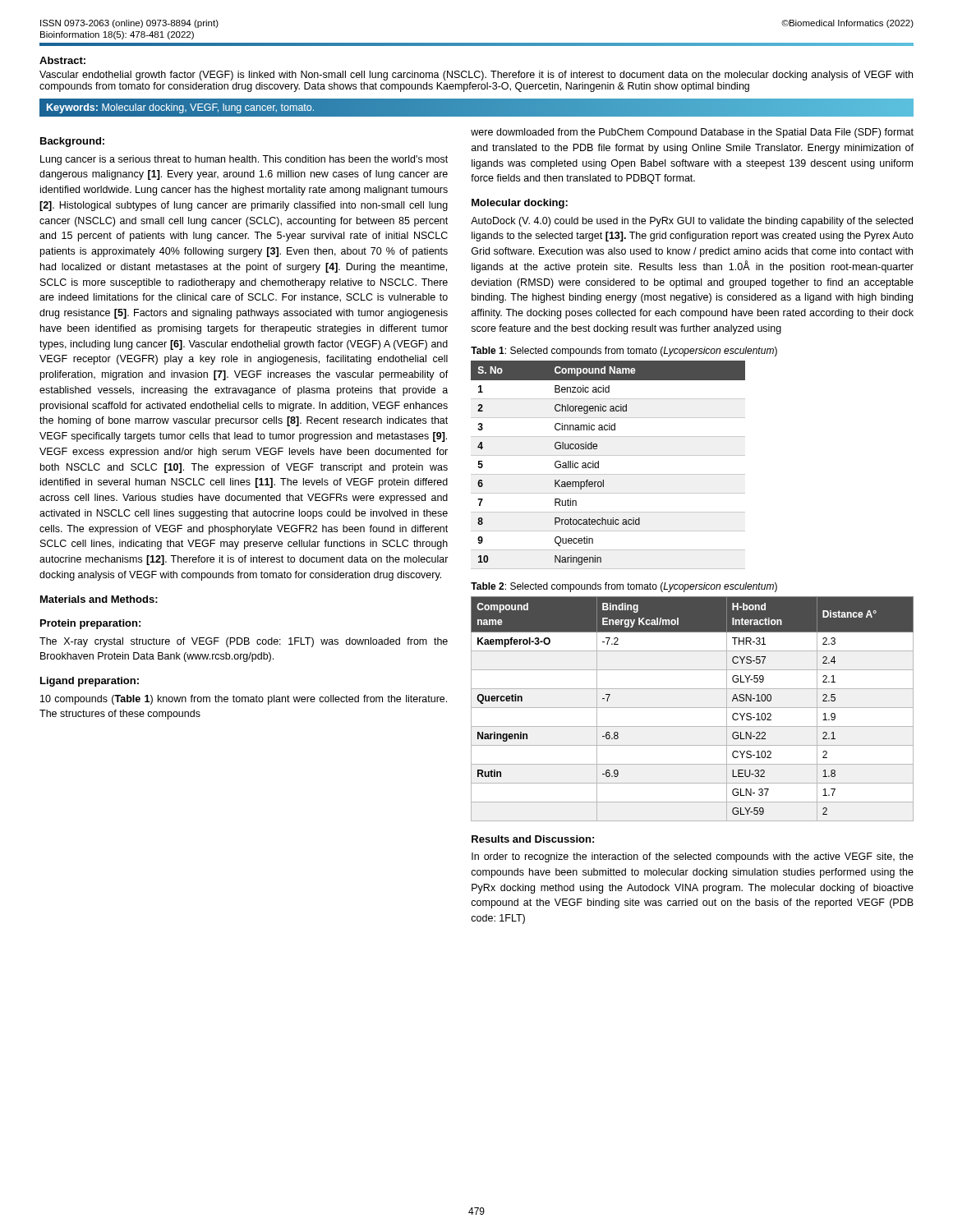The height and width of the screenshot is (1232, 953).
Task: Click on the table containing "Gallic acid"
Action: (x=608, y=464)
